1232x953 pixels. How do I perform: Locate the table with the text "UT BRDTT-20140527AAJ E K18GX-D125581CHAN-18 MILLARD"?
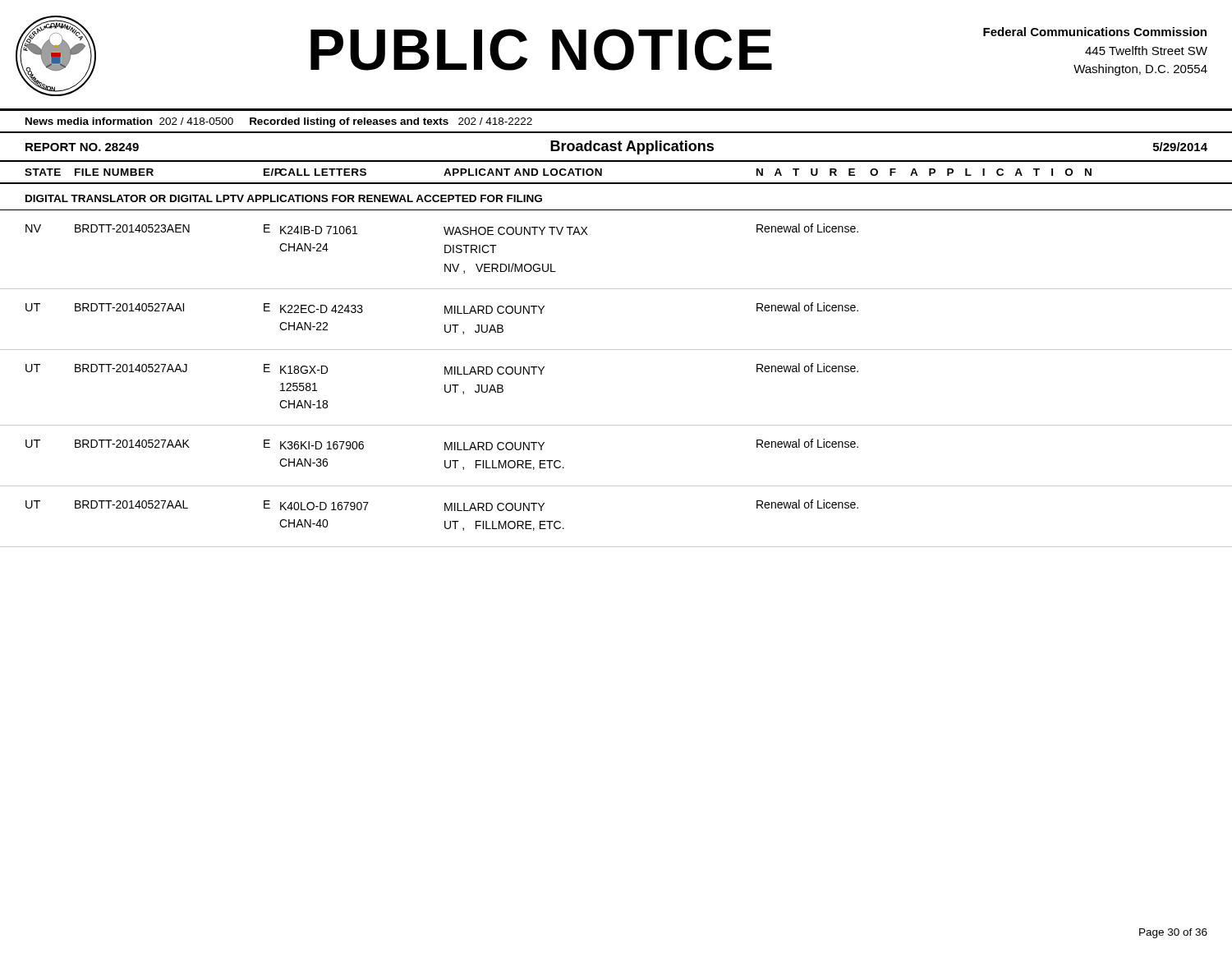[x=616, y=388]
